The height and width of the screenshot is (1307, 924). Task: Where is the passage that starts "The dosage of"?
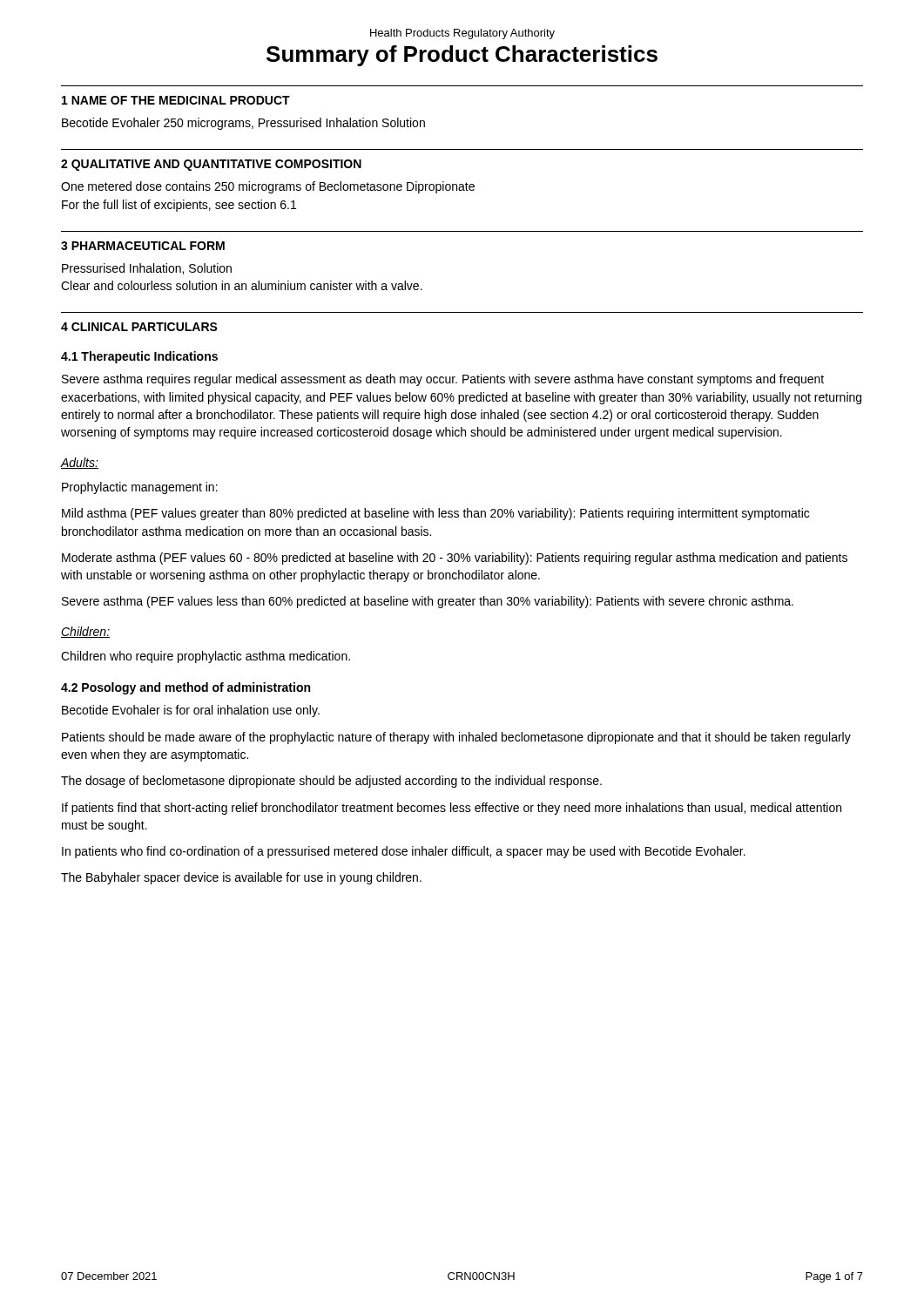[332, 781]
